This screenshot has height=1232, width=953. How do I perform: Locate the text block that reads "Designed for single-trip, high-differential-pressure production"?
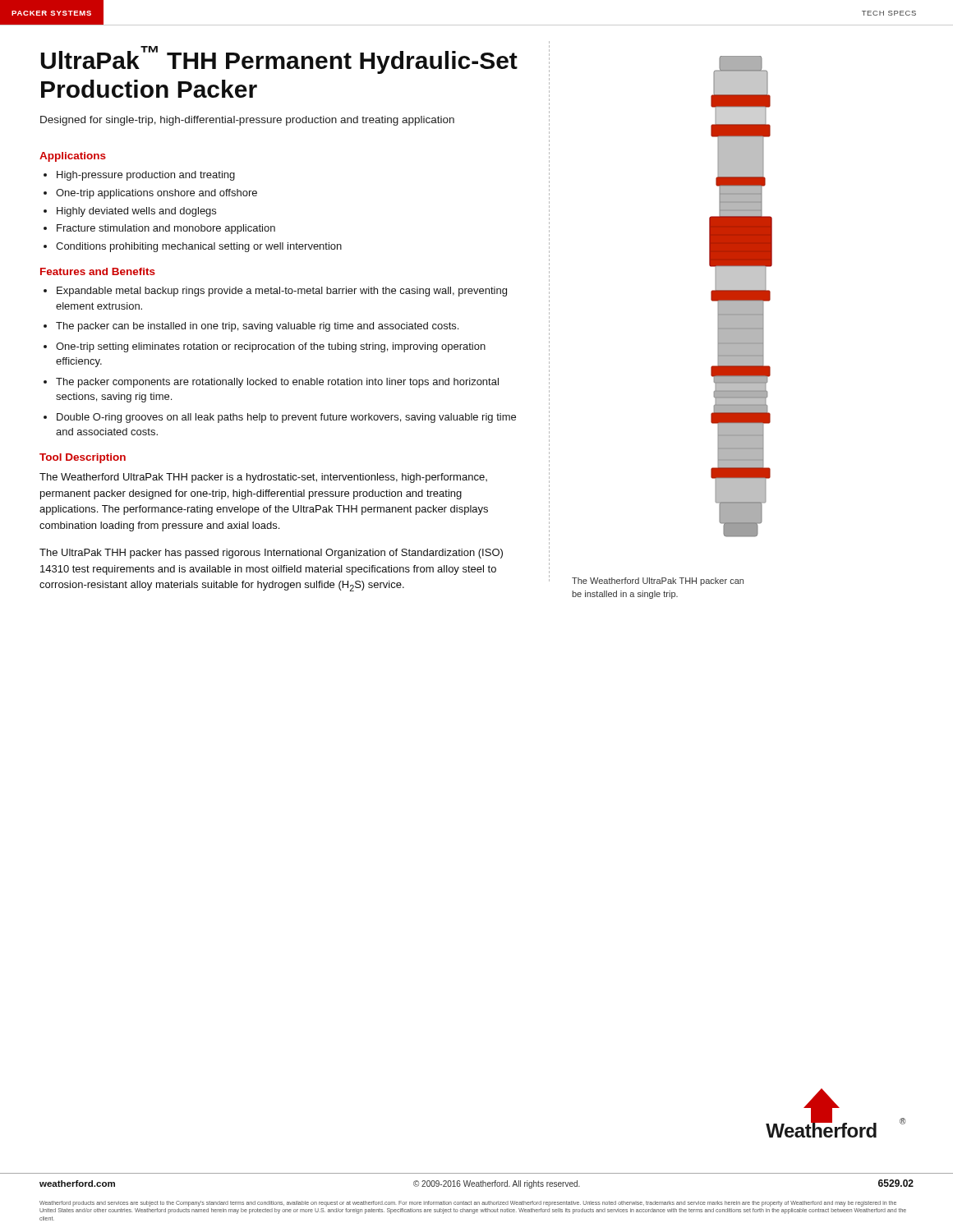[x=247, y=119]
